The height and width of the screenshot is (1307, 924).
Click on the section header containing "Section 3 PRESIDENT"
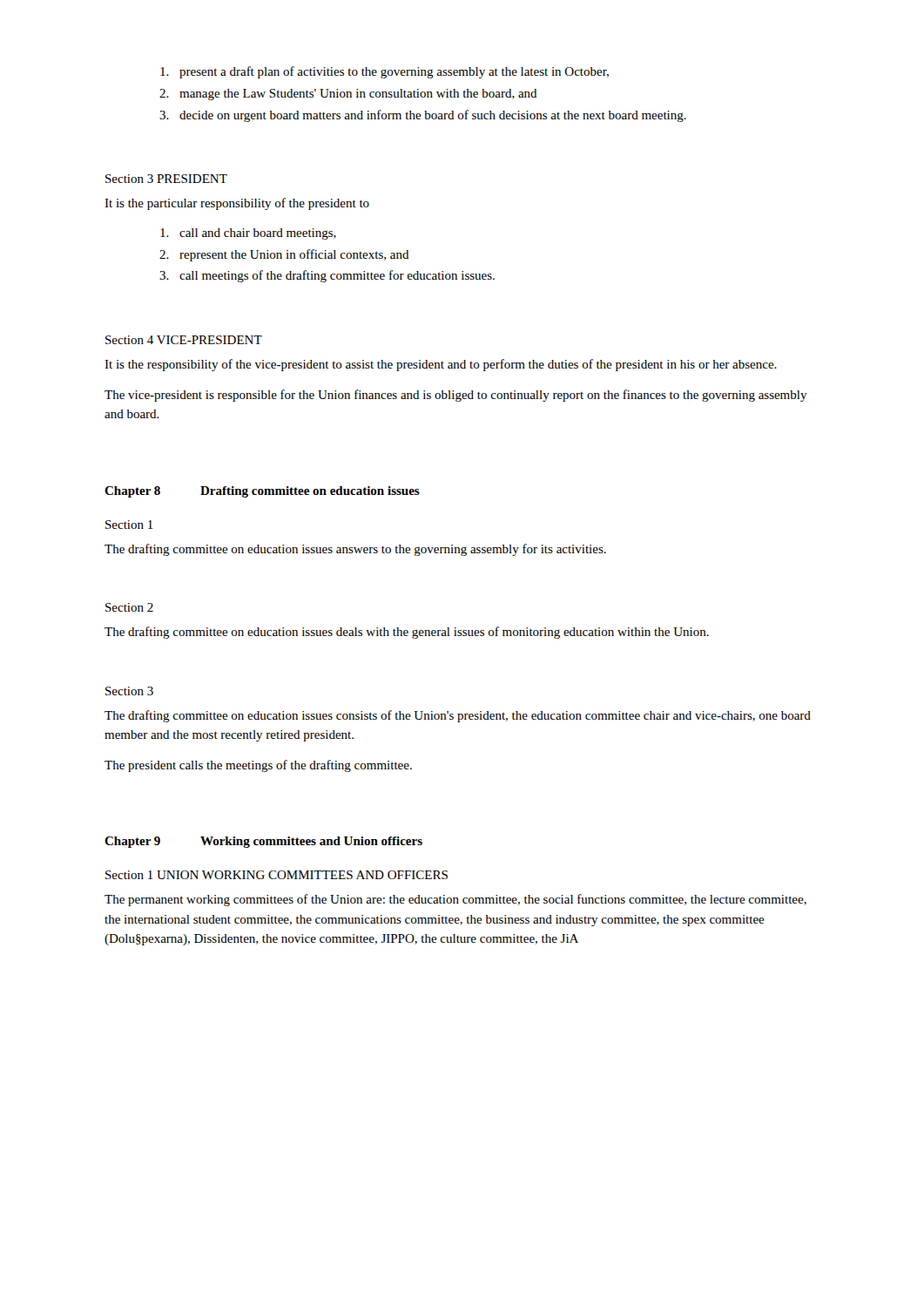(x=166, y=179)
